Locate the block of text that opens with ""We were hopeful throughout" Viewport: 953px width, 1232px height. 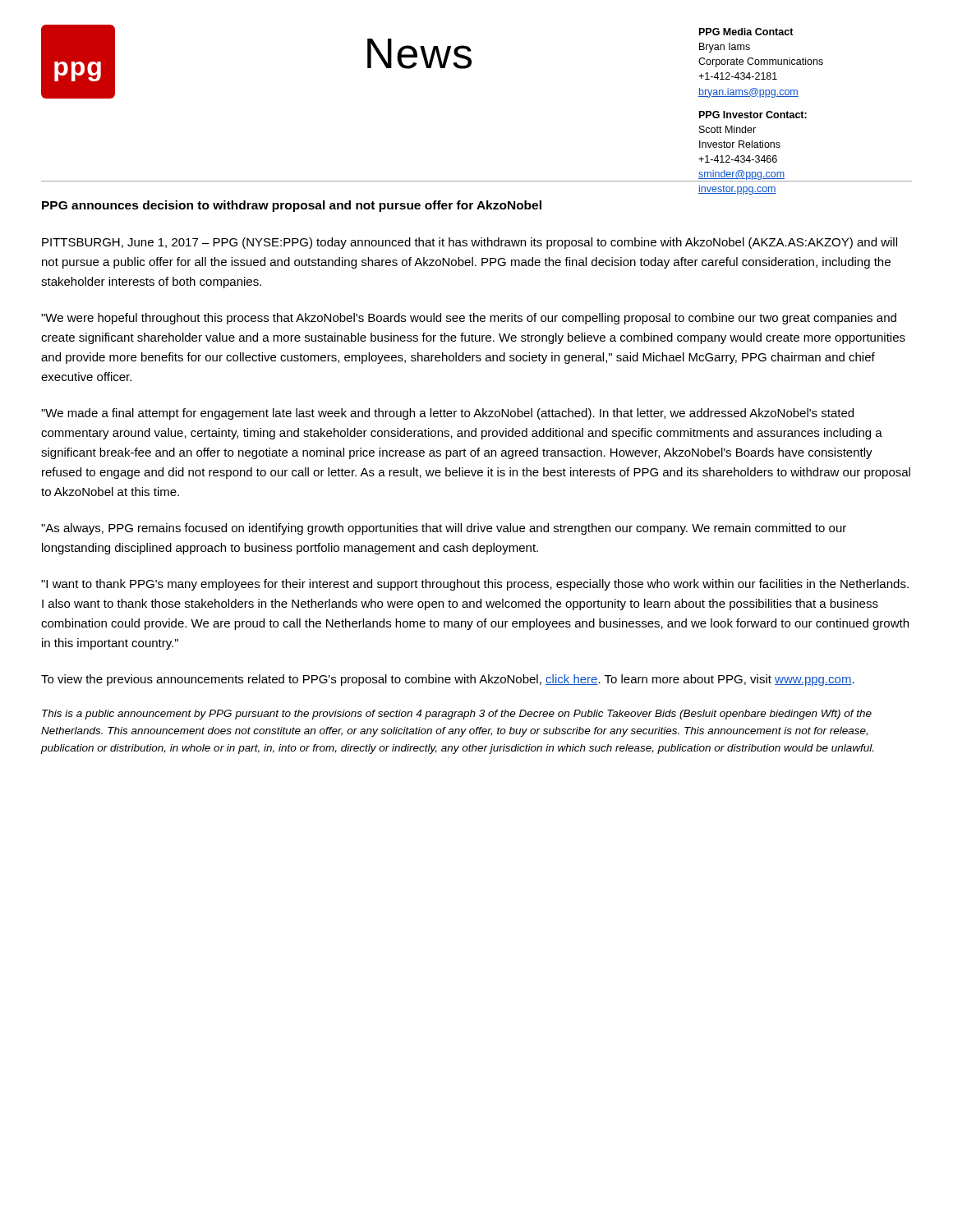(x=476, y=347)
